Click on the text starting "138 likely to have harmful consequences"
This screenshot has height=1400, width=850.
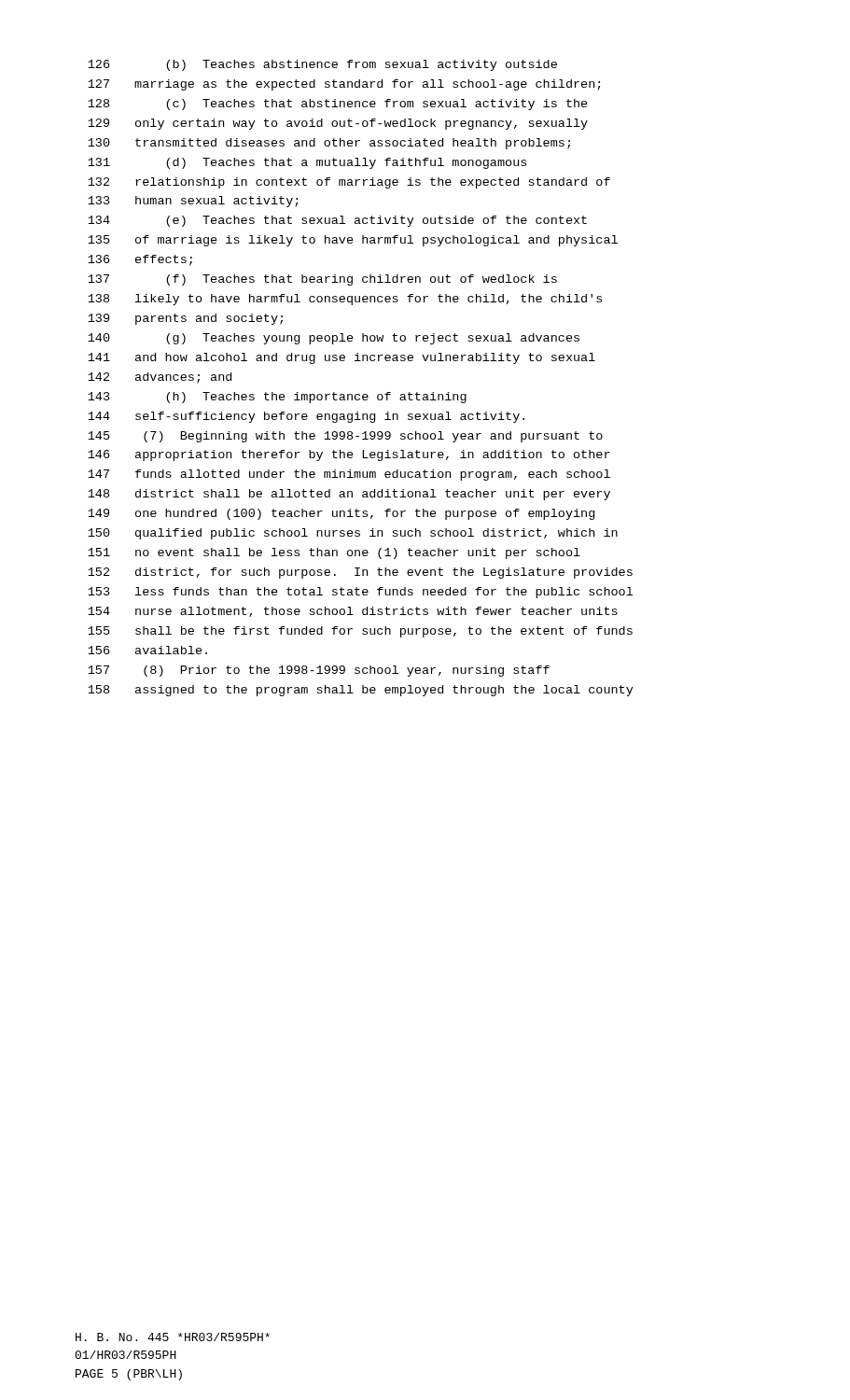click(x=339, y=300)
